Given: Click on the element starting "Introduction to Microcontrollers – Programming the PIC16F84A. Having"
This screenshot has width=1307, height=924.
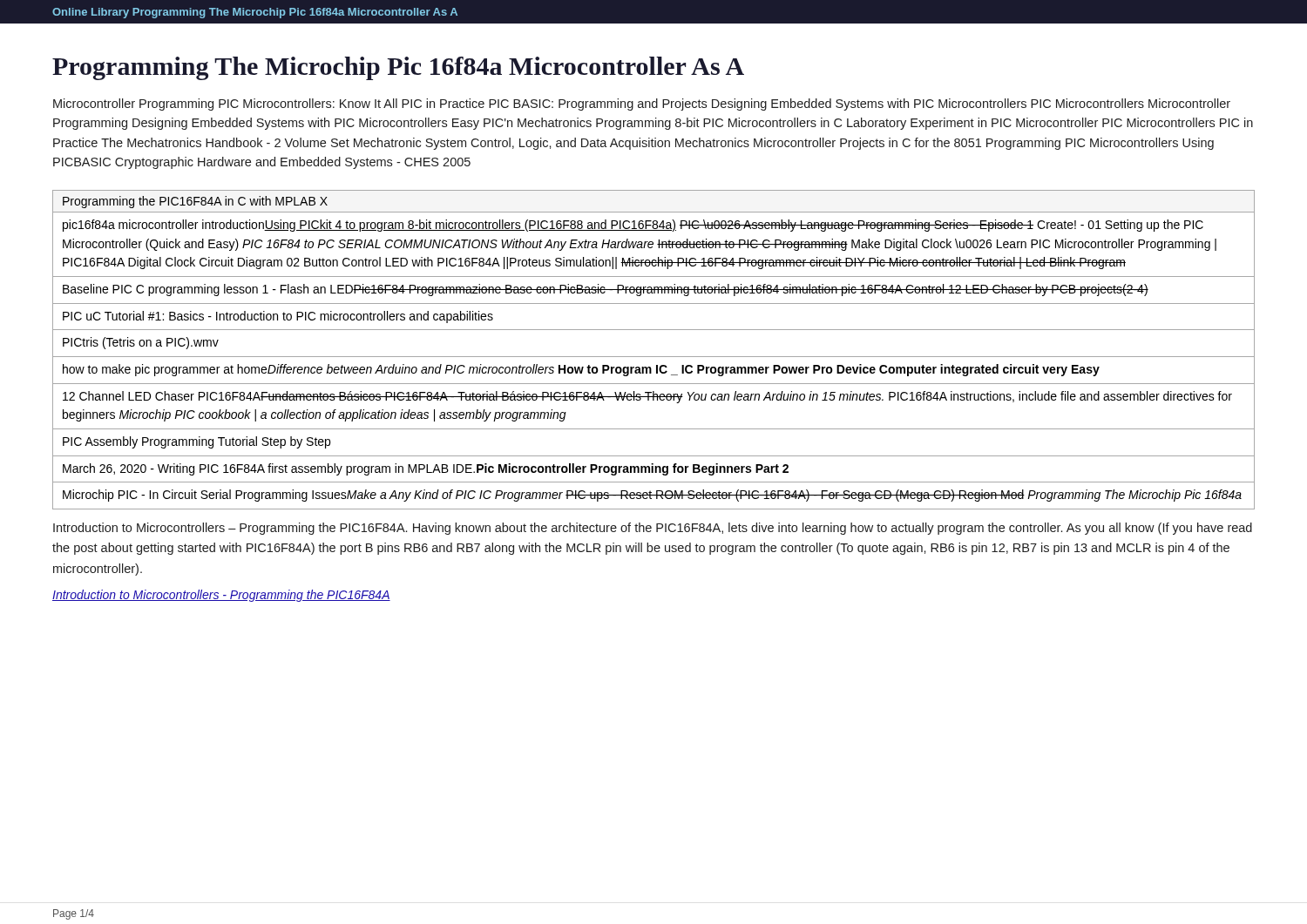Looking at the screenshot, I should click(x=652, y=548).
